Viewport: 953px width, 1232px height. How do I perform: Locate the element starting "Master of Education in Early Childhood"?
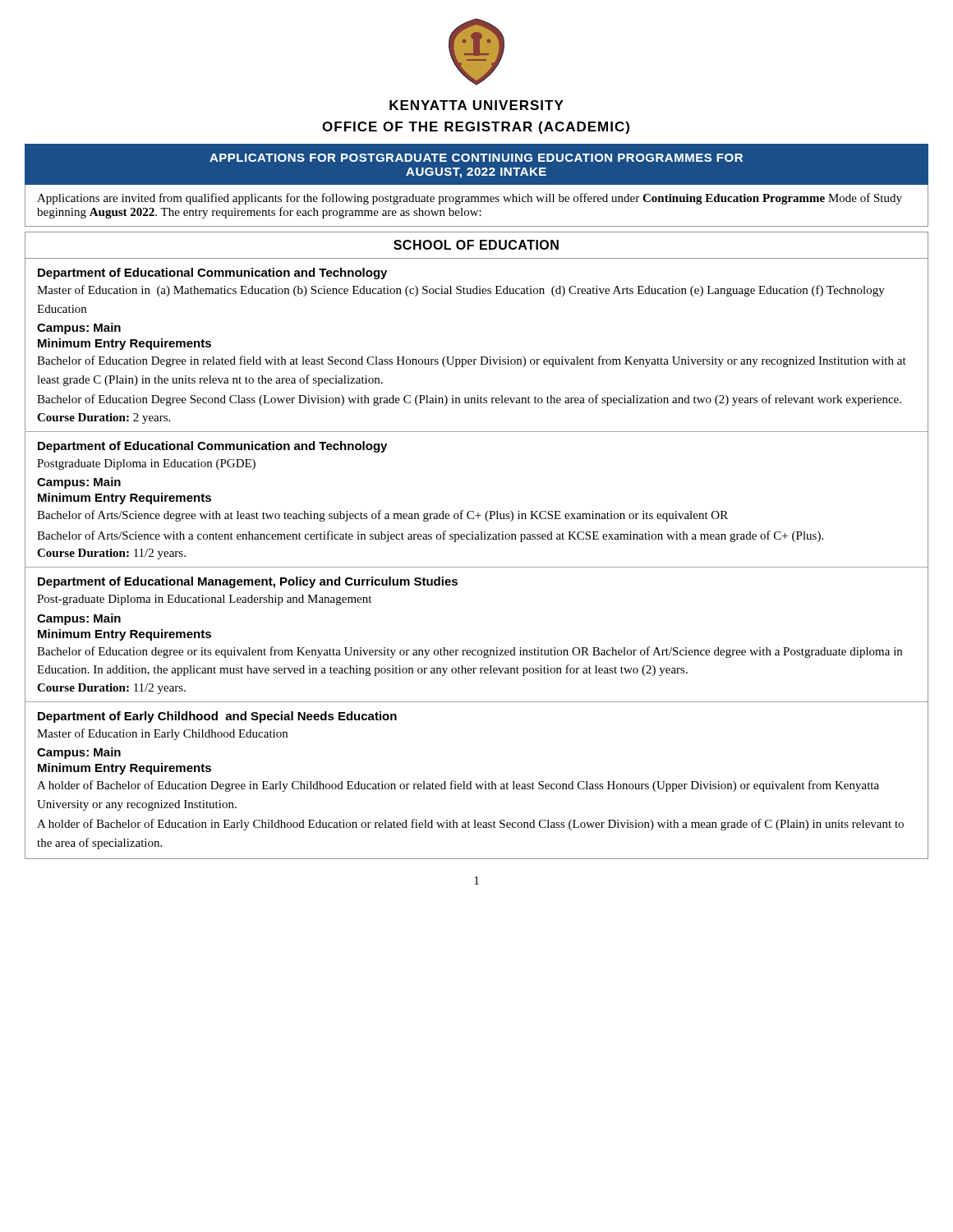tap(163, 733)
